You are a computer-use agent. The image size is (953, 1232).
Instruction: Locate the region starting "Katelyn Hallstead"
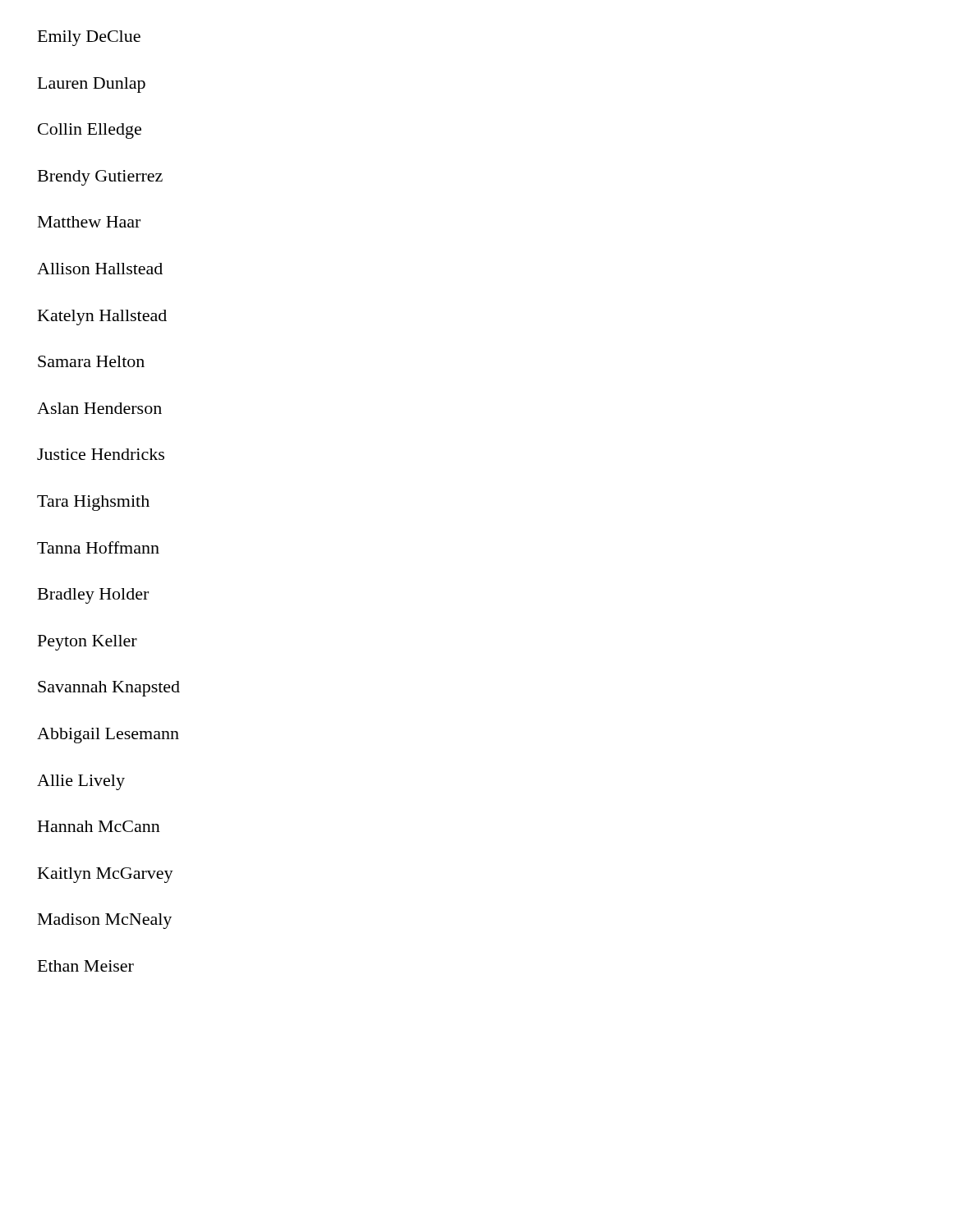coord(102,315)
